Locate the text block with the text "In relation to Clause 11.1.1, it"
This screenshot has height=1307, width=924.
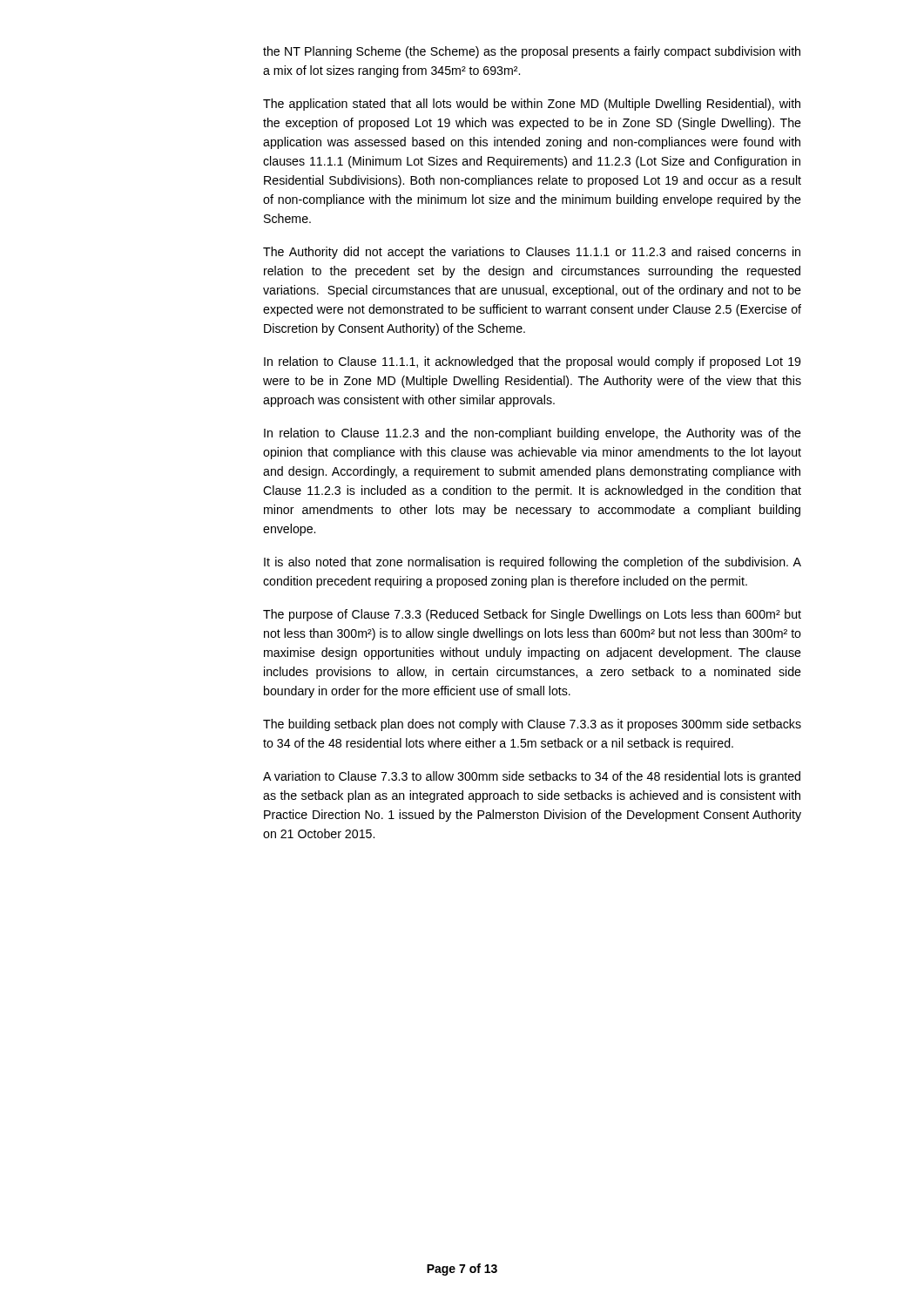pos(532,381)
